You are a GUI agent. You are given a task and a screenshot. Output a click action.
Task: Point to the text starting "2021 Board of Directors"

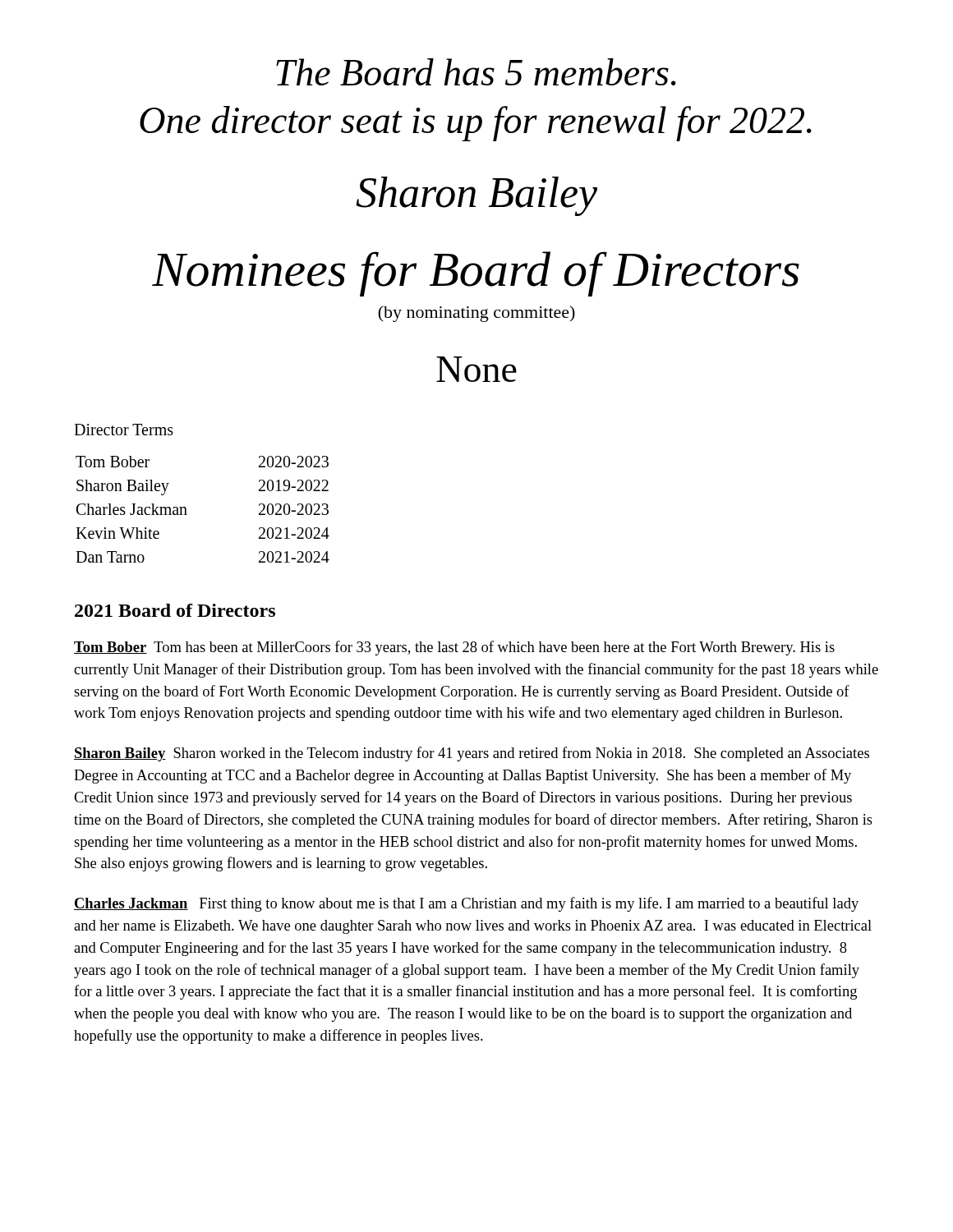(x=175, y=610)
